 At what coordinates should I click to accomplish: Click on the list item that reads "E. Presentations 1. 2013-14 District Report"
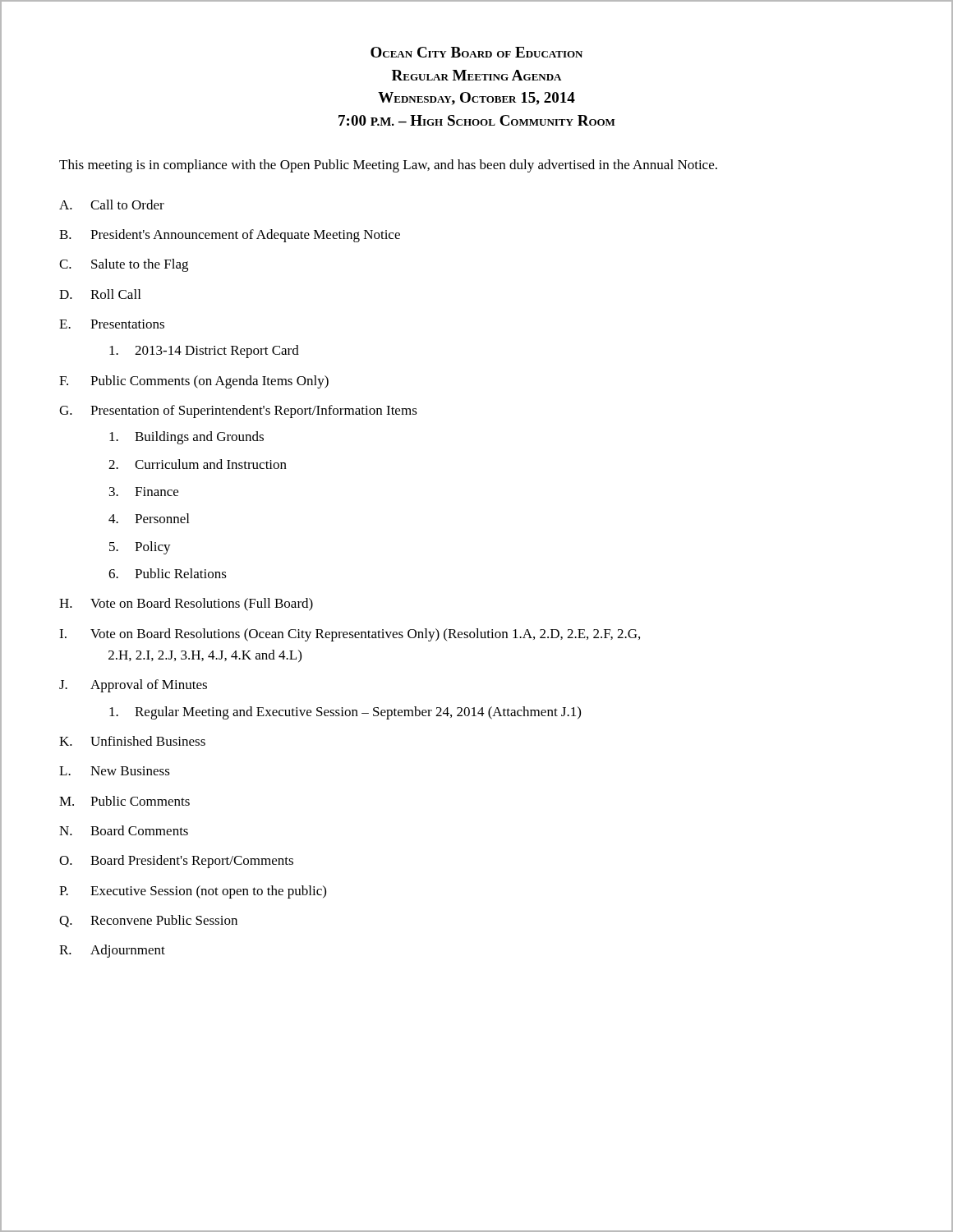112,324
